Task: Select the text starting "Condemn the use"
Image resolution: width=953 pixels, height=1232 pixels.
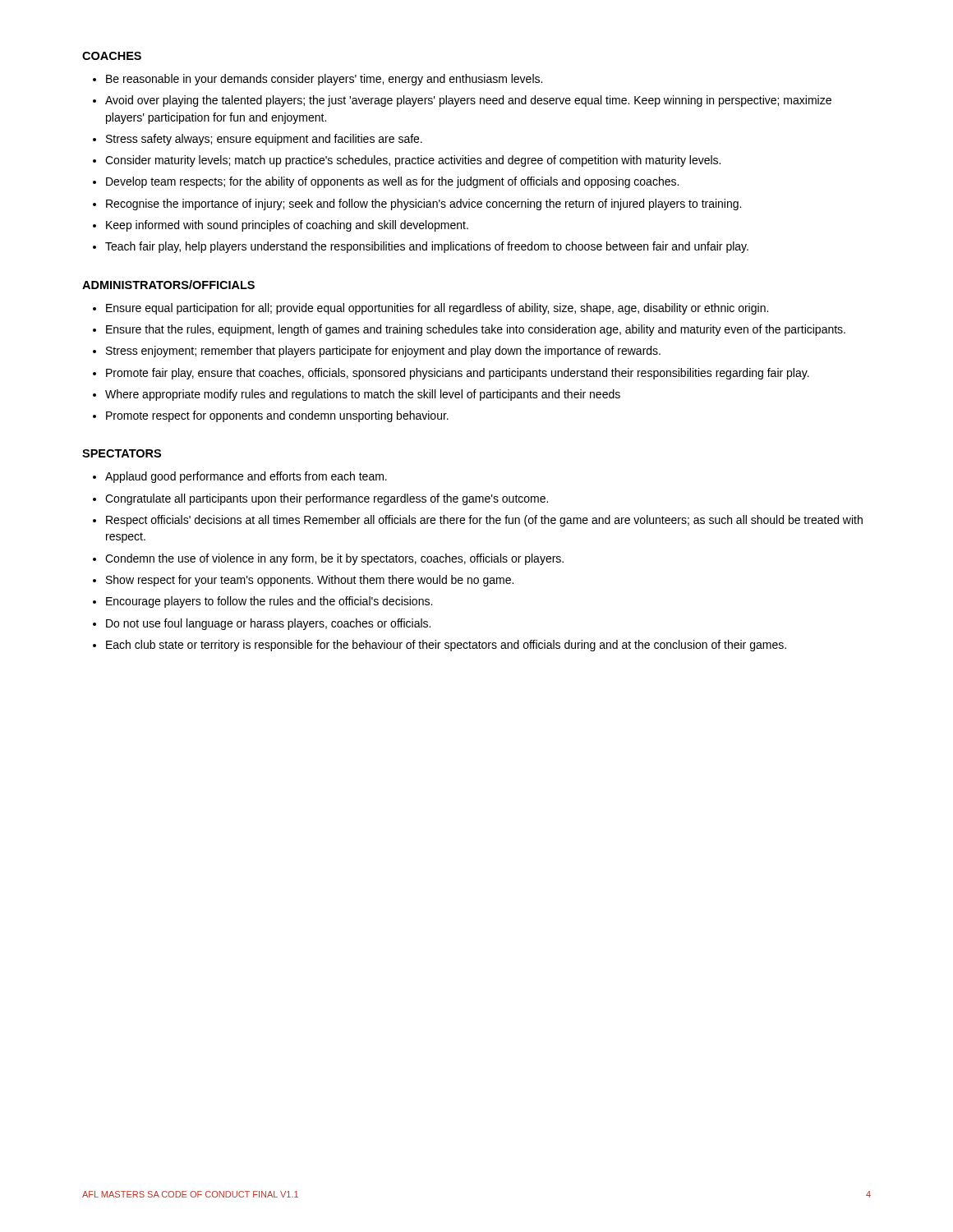Action: (x=335, y=558)
